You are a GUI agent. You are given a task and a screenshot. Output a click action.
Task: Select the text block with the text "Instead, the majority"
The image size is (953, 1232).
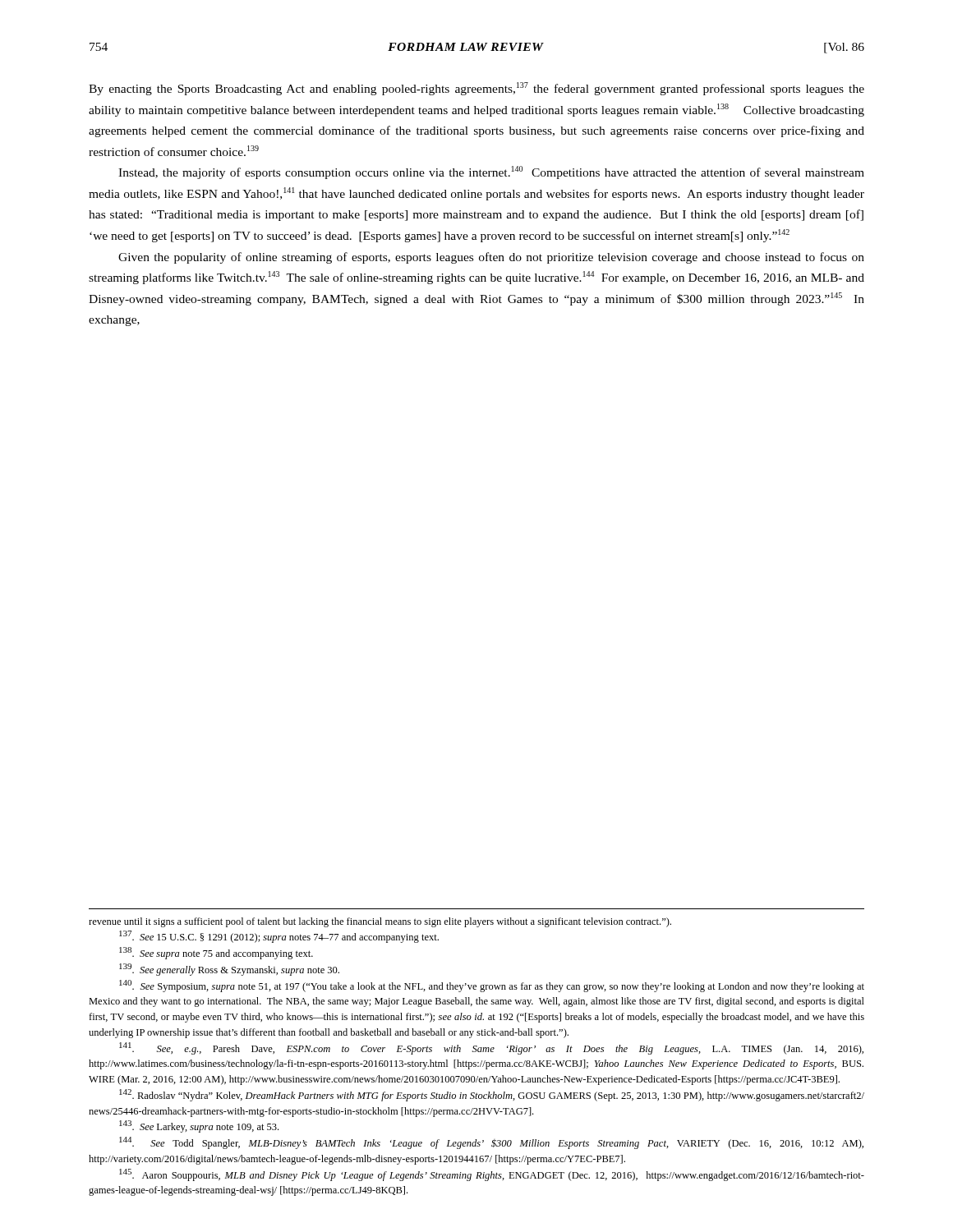pos(476,204)
